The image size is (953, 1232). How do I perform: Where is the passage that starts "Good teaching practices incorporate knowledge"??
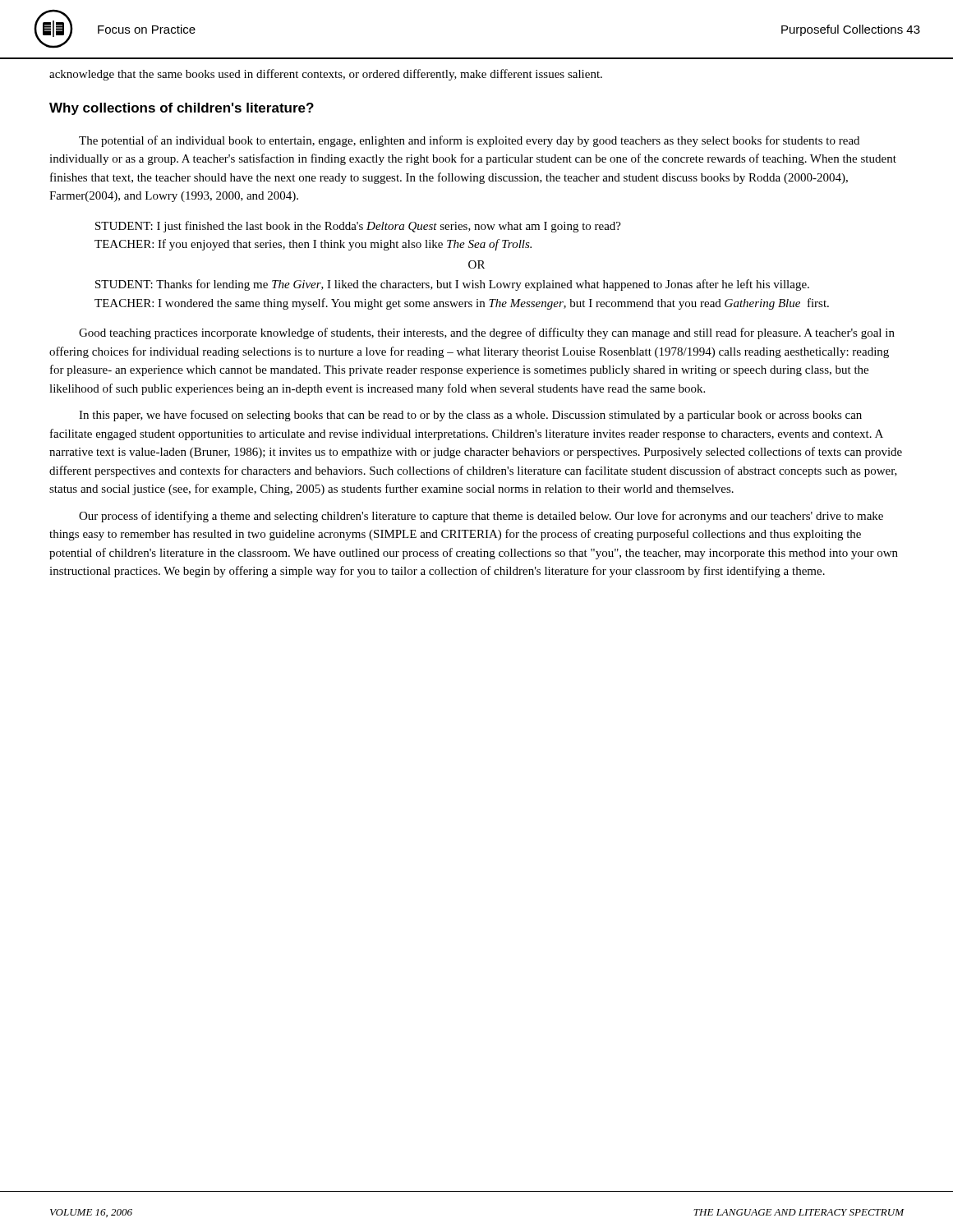[472, 361]
